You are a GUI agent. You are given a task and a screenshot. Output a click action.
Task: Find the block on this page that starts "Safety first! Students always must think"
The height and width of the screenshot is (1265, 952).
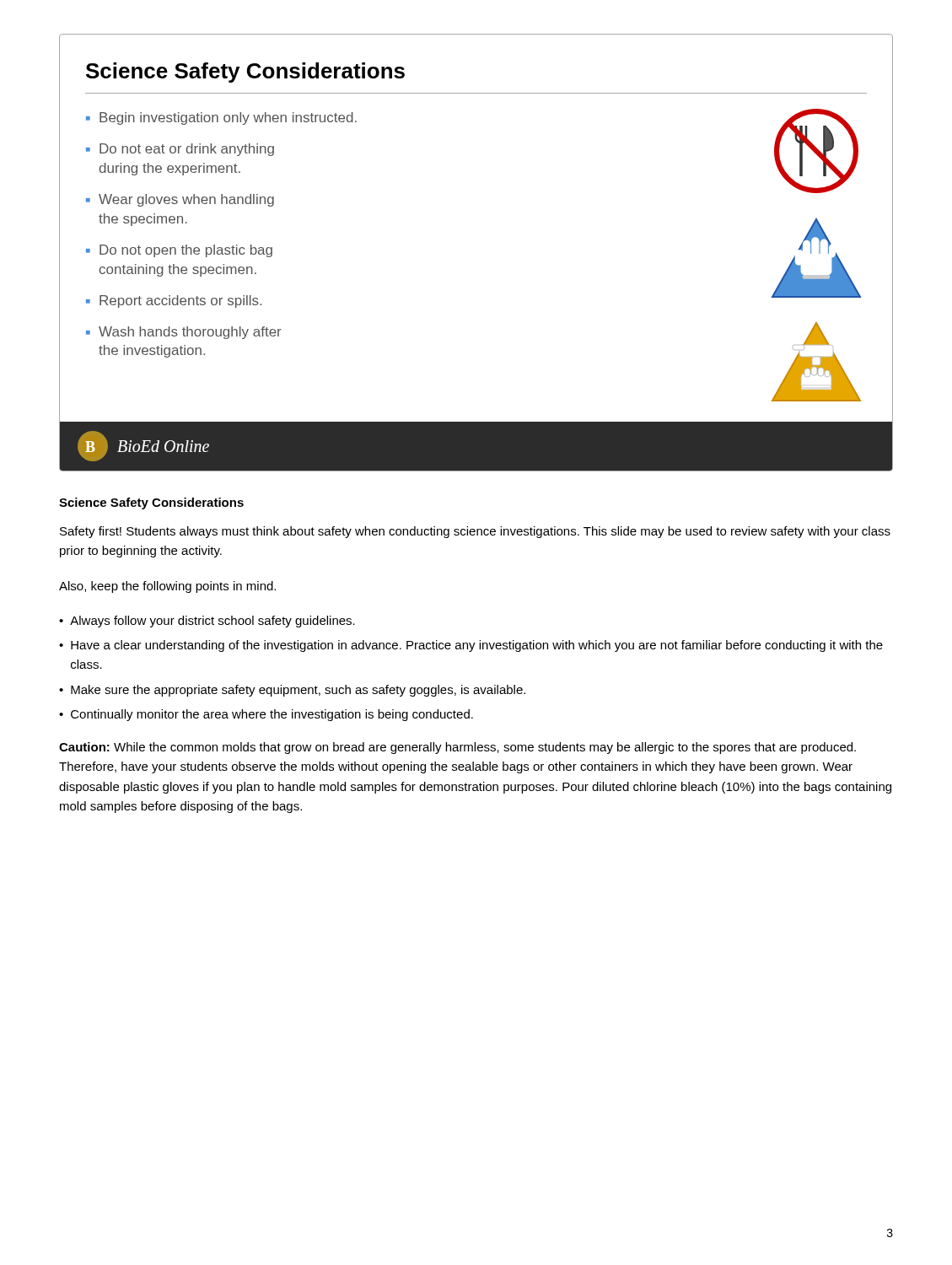(x=475, y=541)
